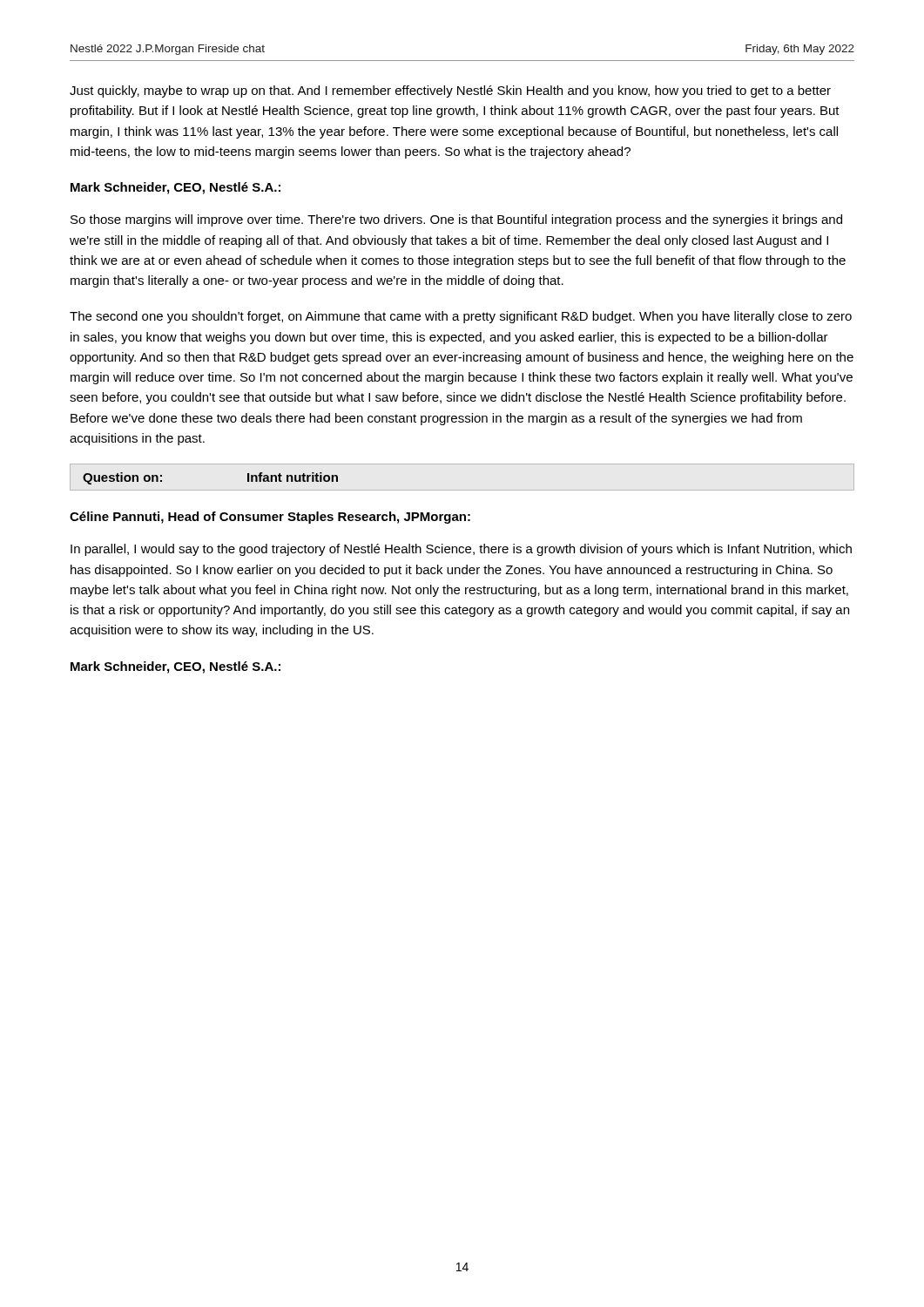Point to the passage starting "Céline Pannuti, Head"
The width and height of the screenshot is (924, 1307).
tap(270, 516)
